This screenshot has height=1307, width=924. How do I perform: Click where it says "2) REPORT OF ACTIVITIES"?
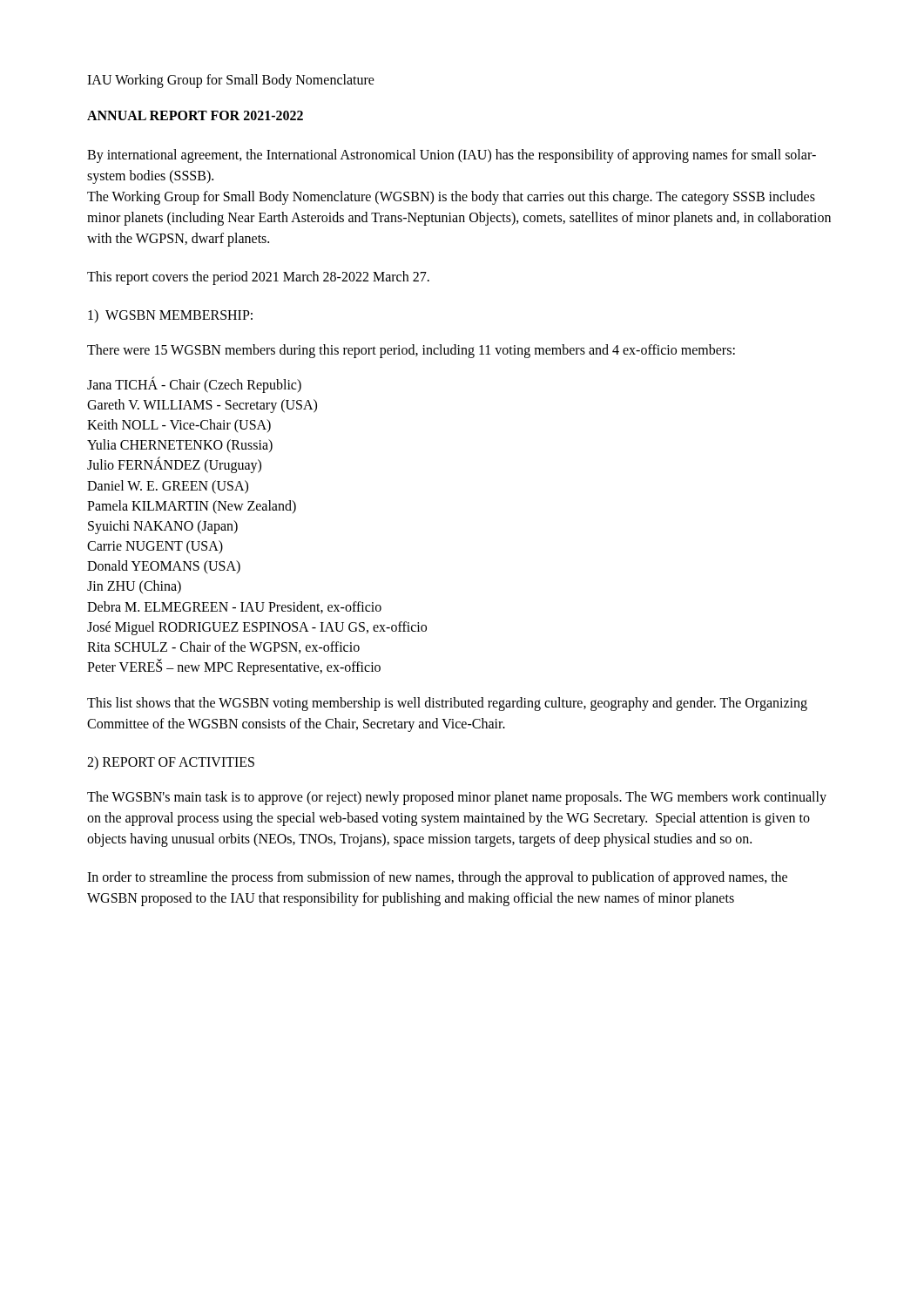tap(171, 762)
